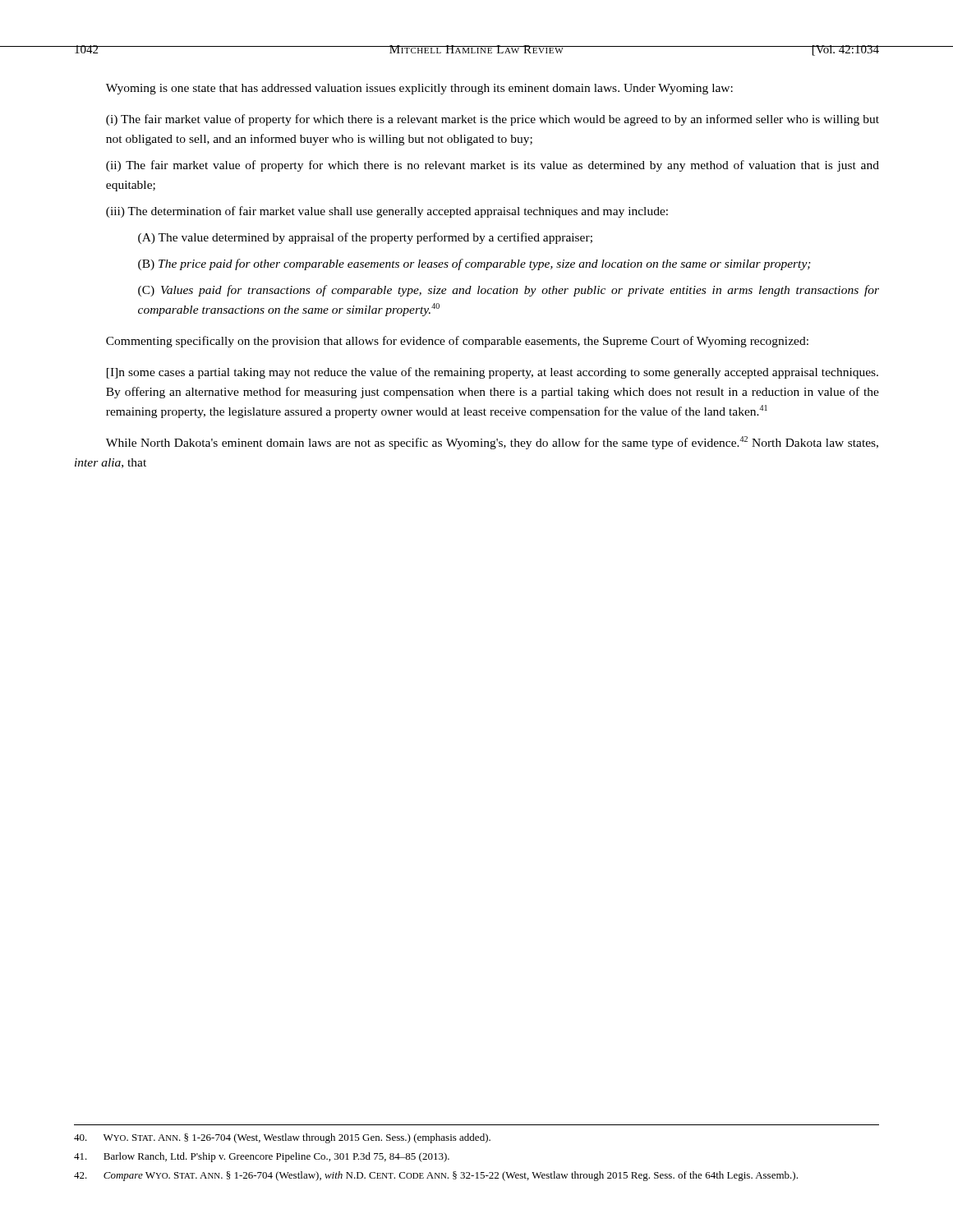Find the block on this page that starts "While North Dakota's eminent domain laws are"
This screenshot has width=953, height=1232.
(476, 453)
